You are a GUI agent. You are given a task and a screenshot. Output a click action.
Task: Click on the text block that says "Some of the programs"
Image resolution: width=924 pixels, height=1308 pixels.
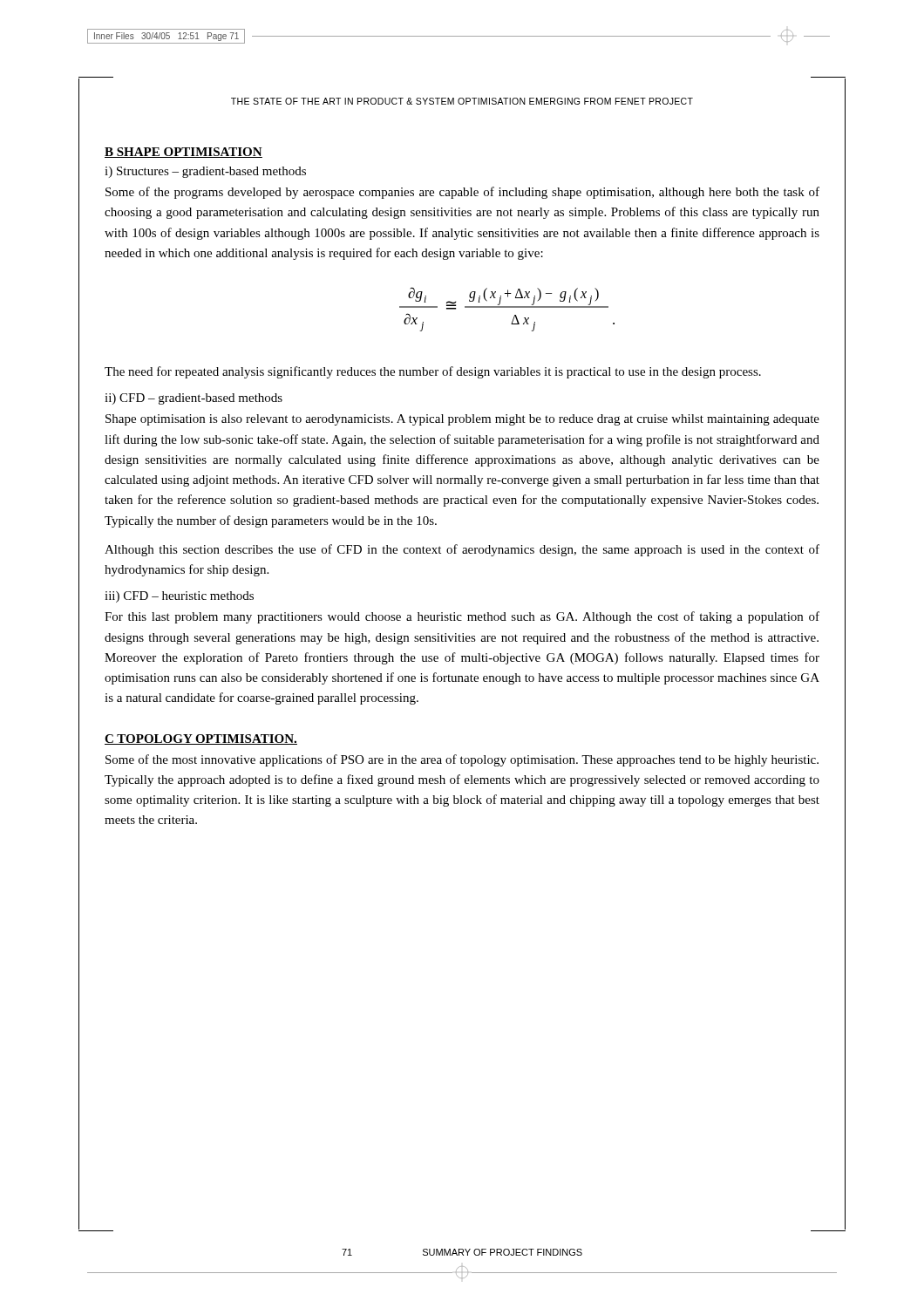tap(462, 222)
